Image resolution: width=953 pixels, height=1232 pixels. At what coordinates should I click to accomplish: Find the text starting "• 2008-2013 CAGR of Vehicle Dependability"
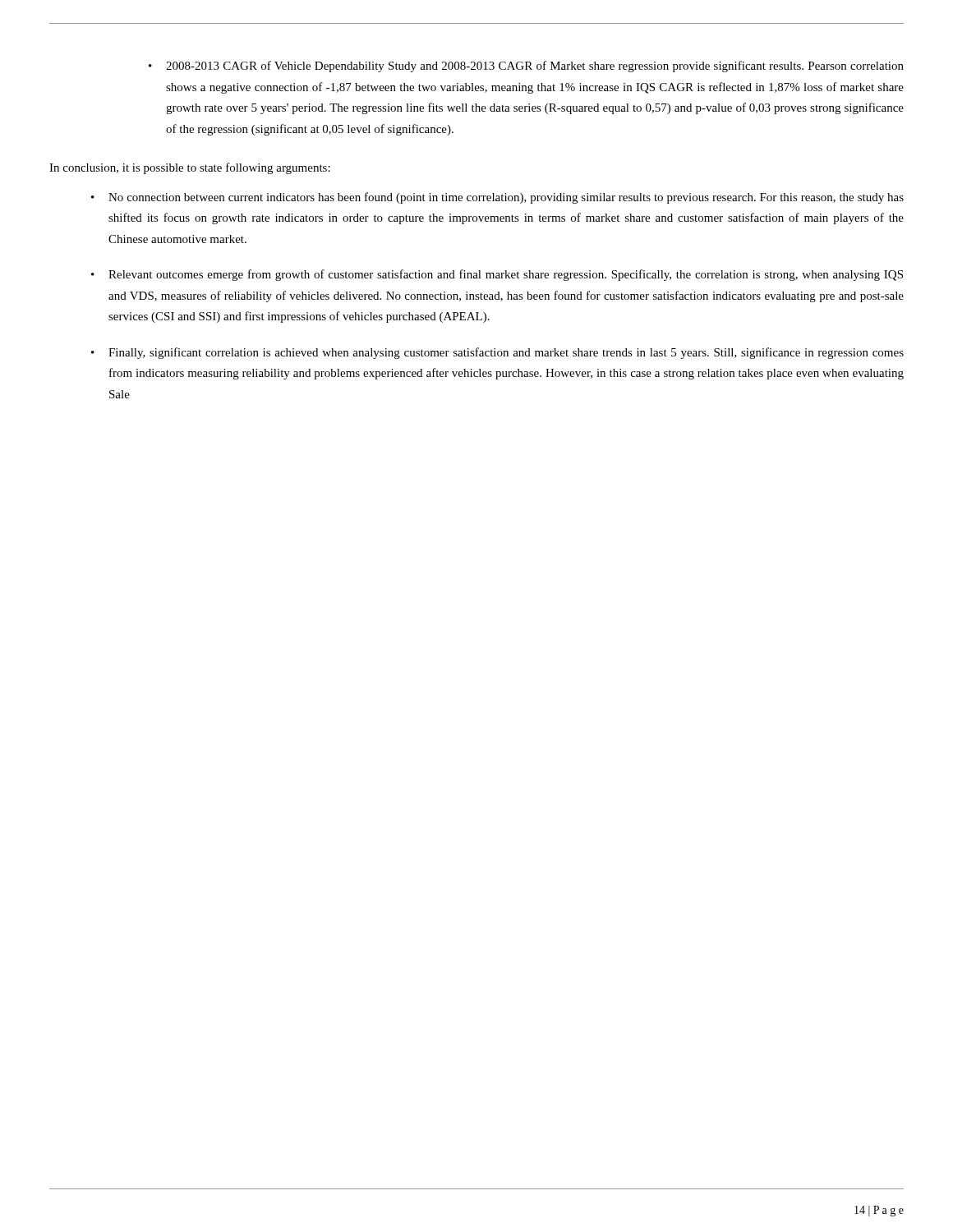pos(526,98)
